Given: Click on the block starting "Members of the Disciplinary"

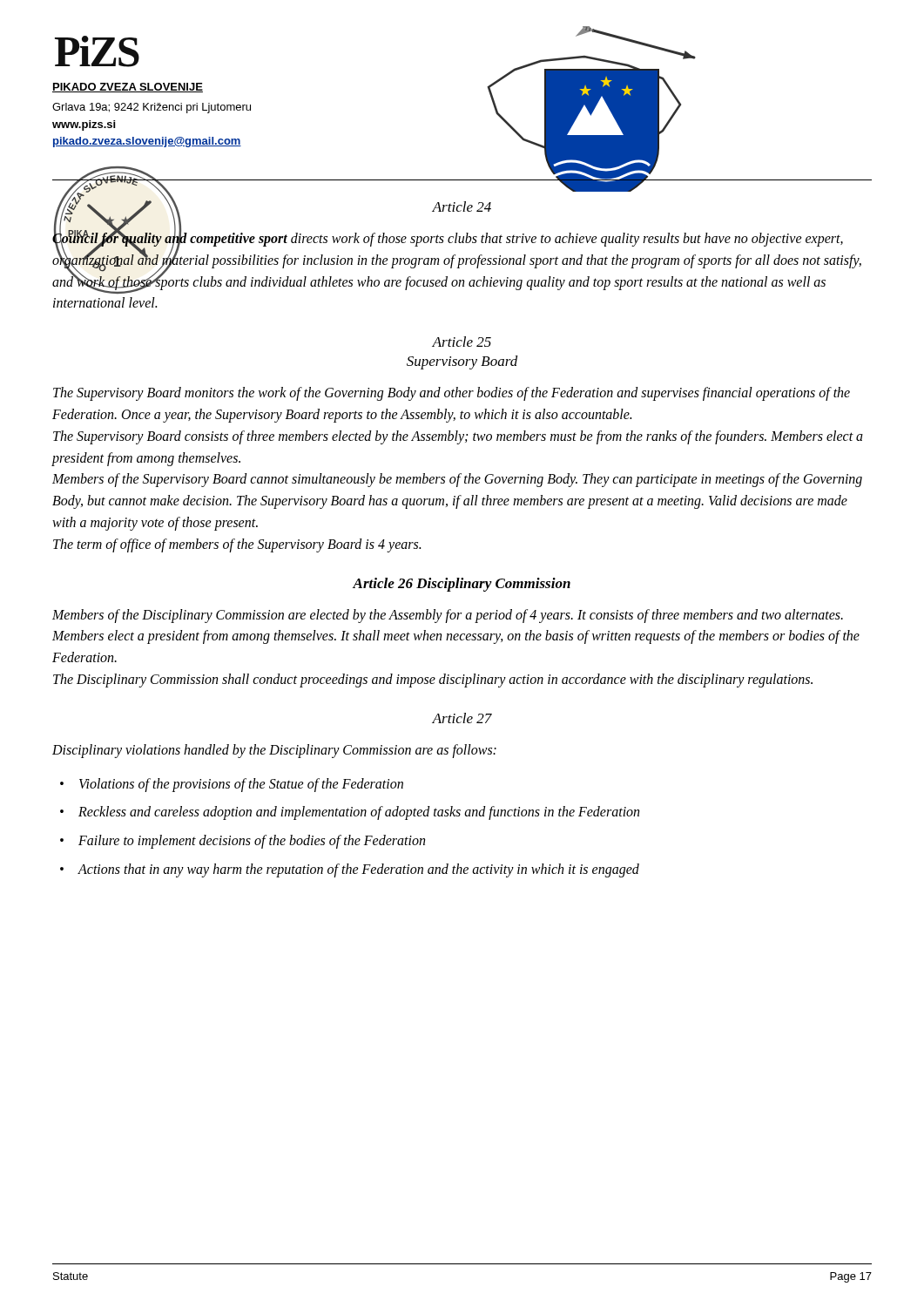Looking at the screenshot, I should point(456,647).
